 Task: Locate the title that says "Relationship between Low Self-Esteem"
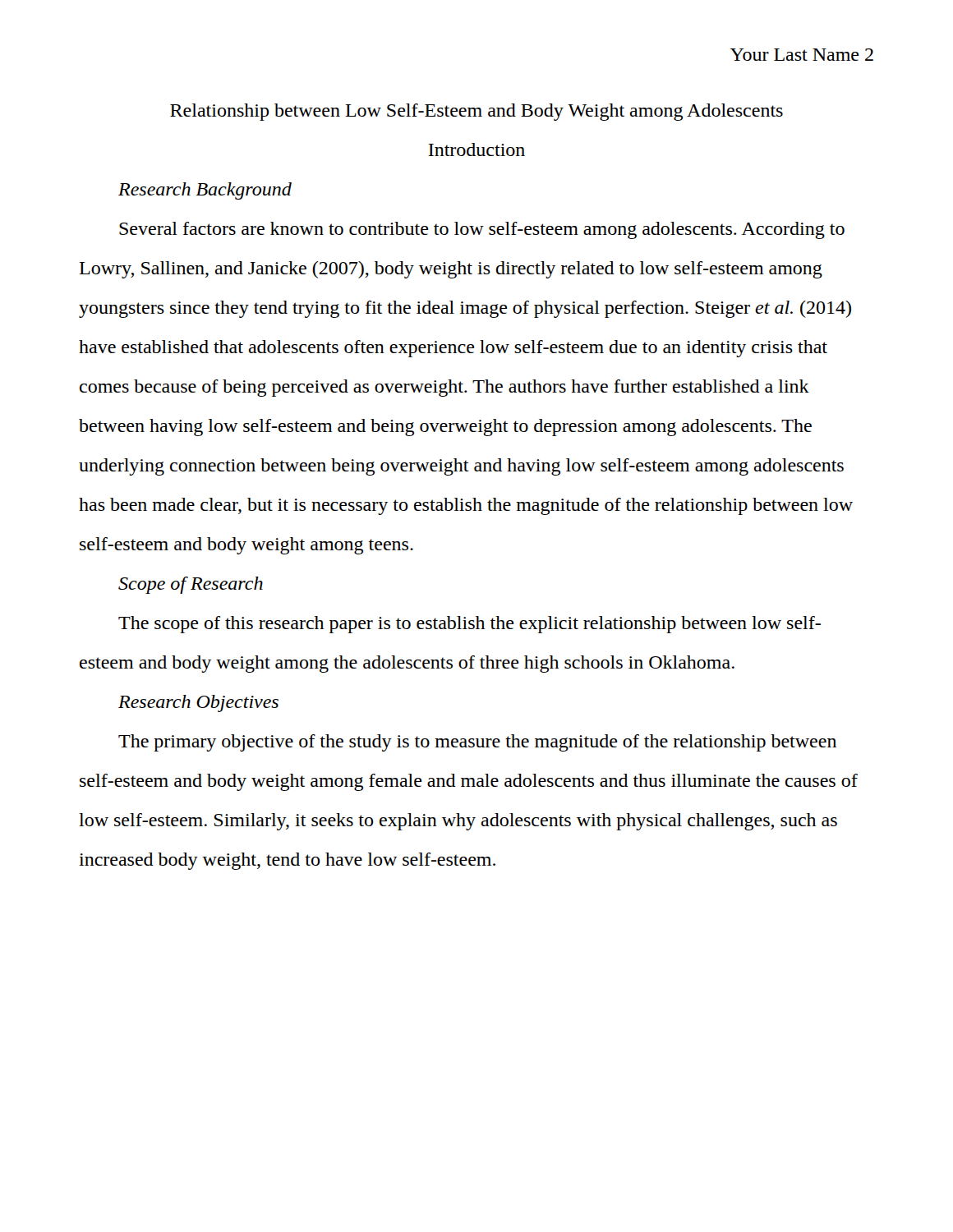476,110
